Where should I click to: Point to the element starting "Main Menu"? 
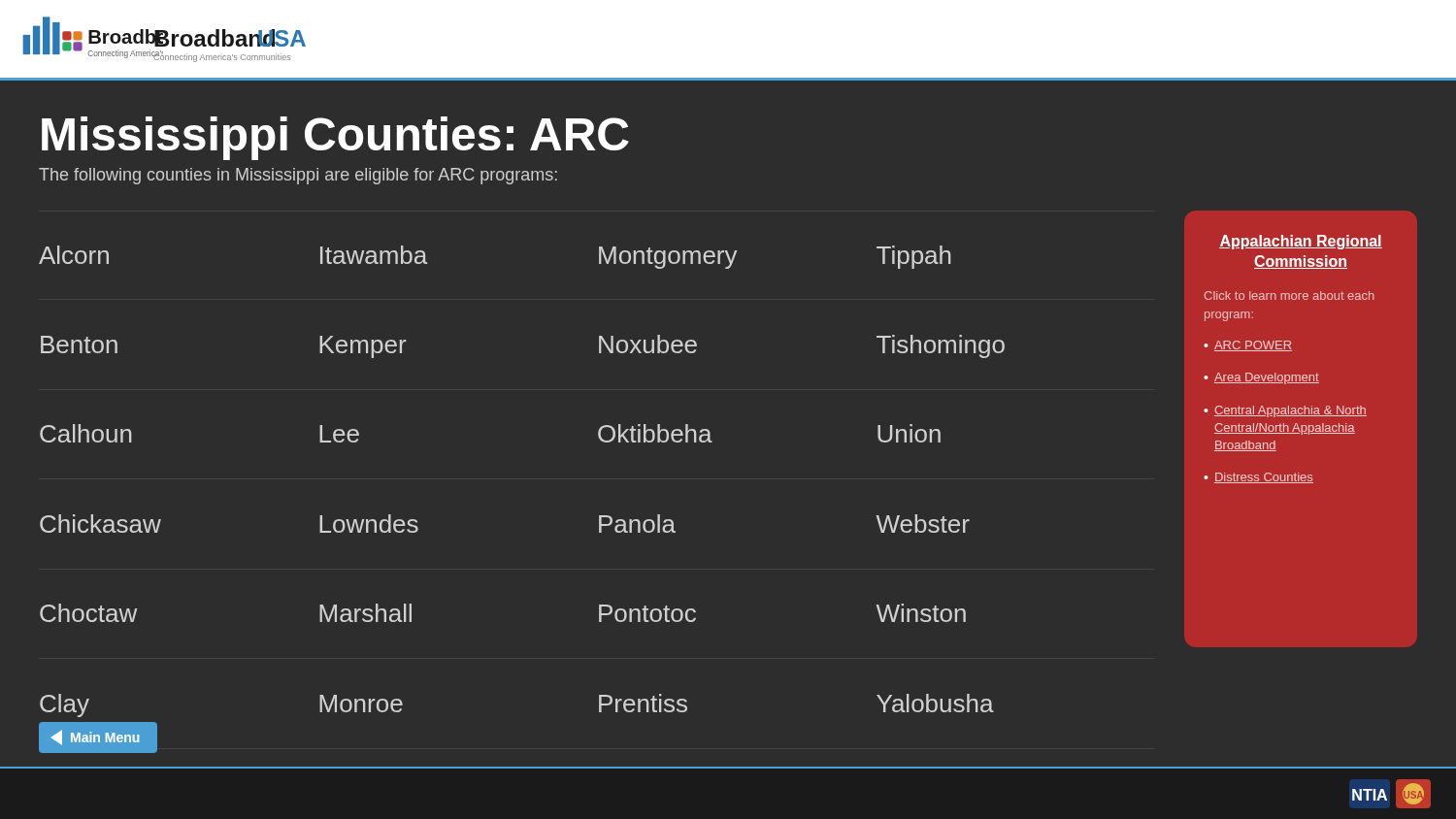98,737
